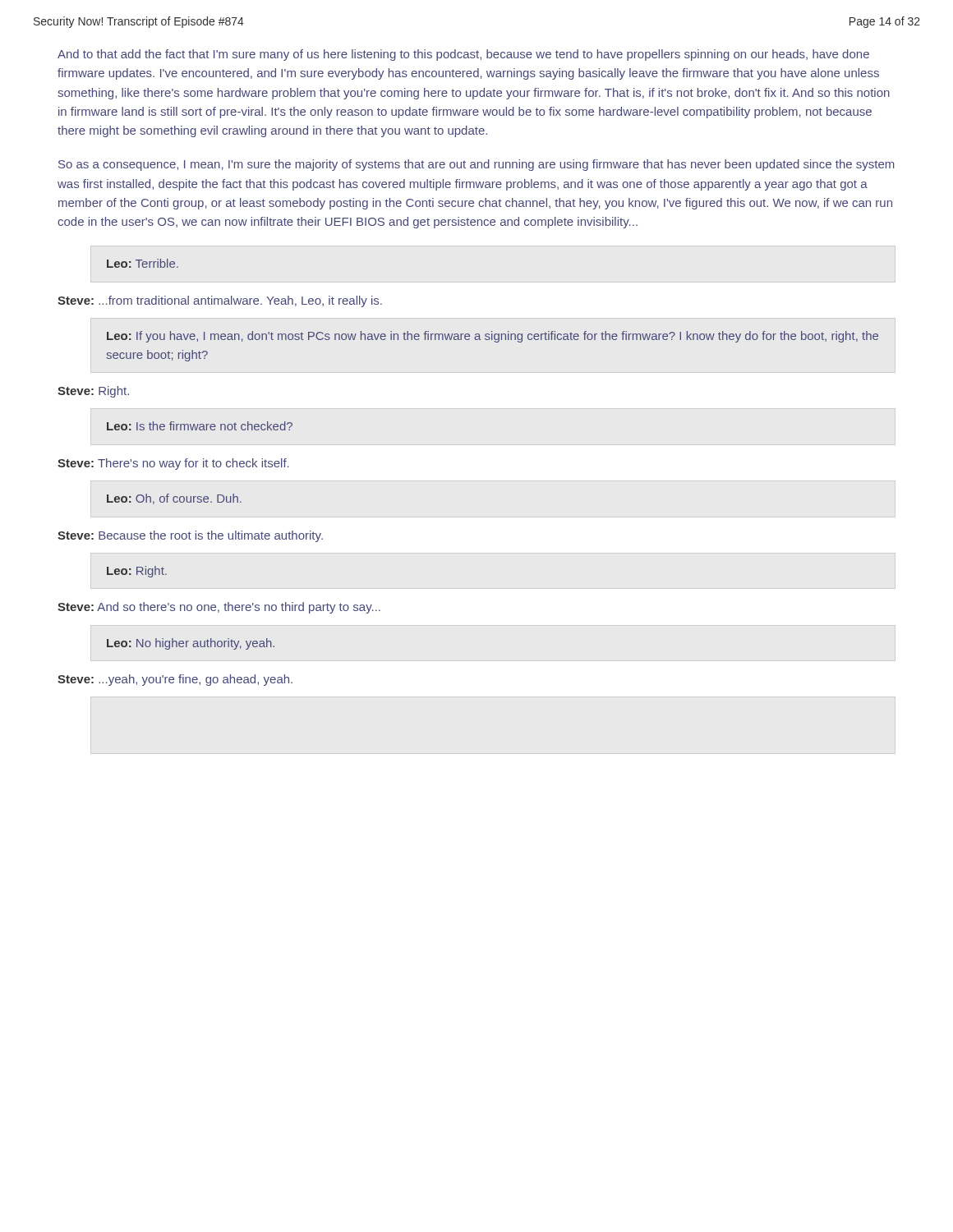Point to the block starting "And to that add the fact"
Screen dimensions: 1232x953
(x=474, y=92)
